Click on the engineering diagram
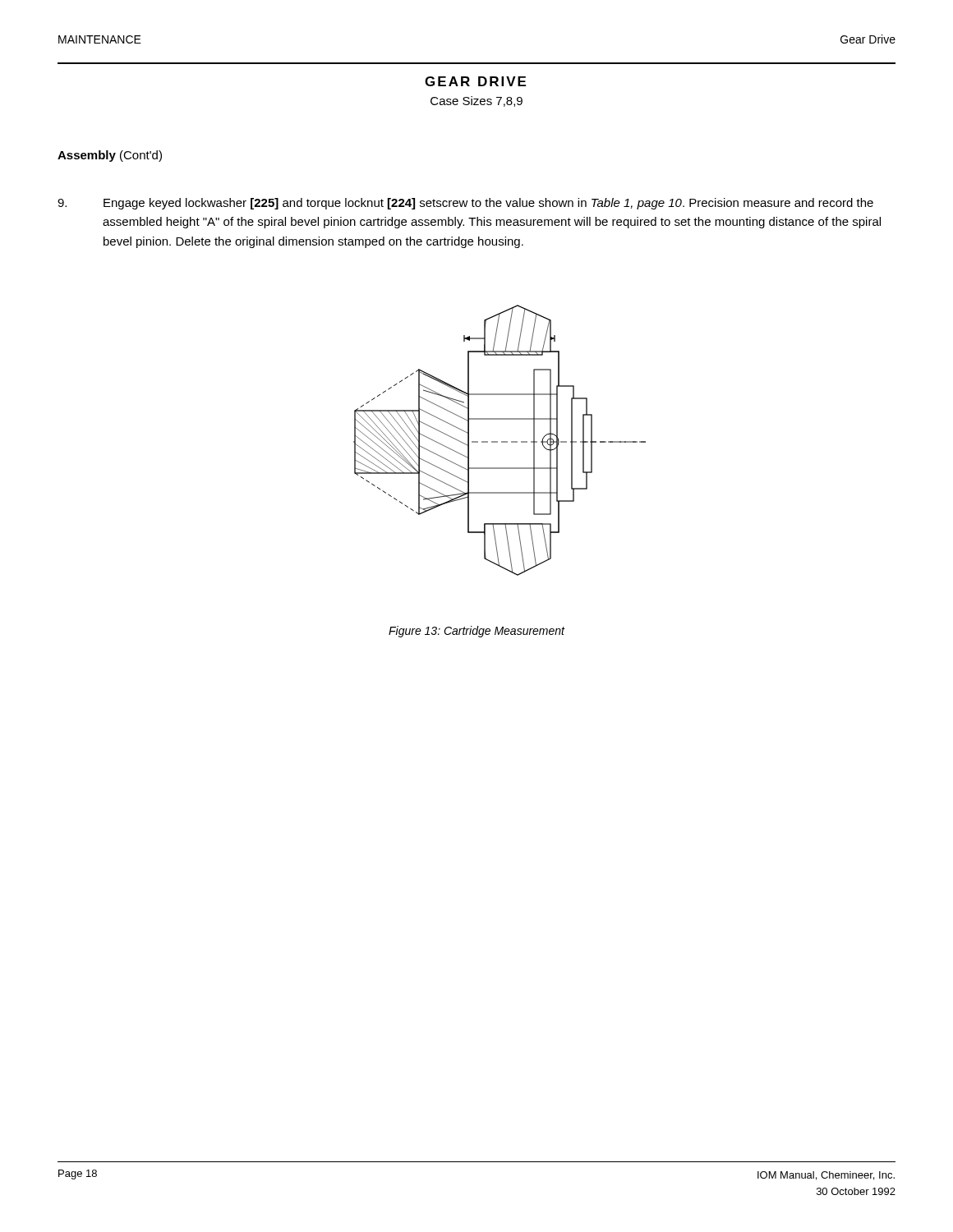Image resolution: width=953 pixels, height=1232 pixels. click(476, 468)
